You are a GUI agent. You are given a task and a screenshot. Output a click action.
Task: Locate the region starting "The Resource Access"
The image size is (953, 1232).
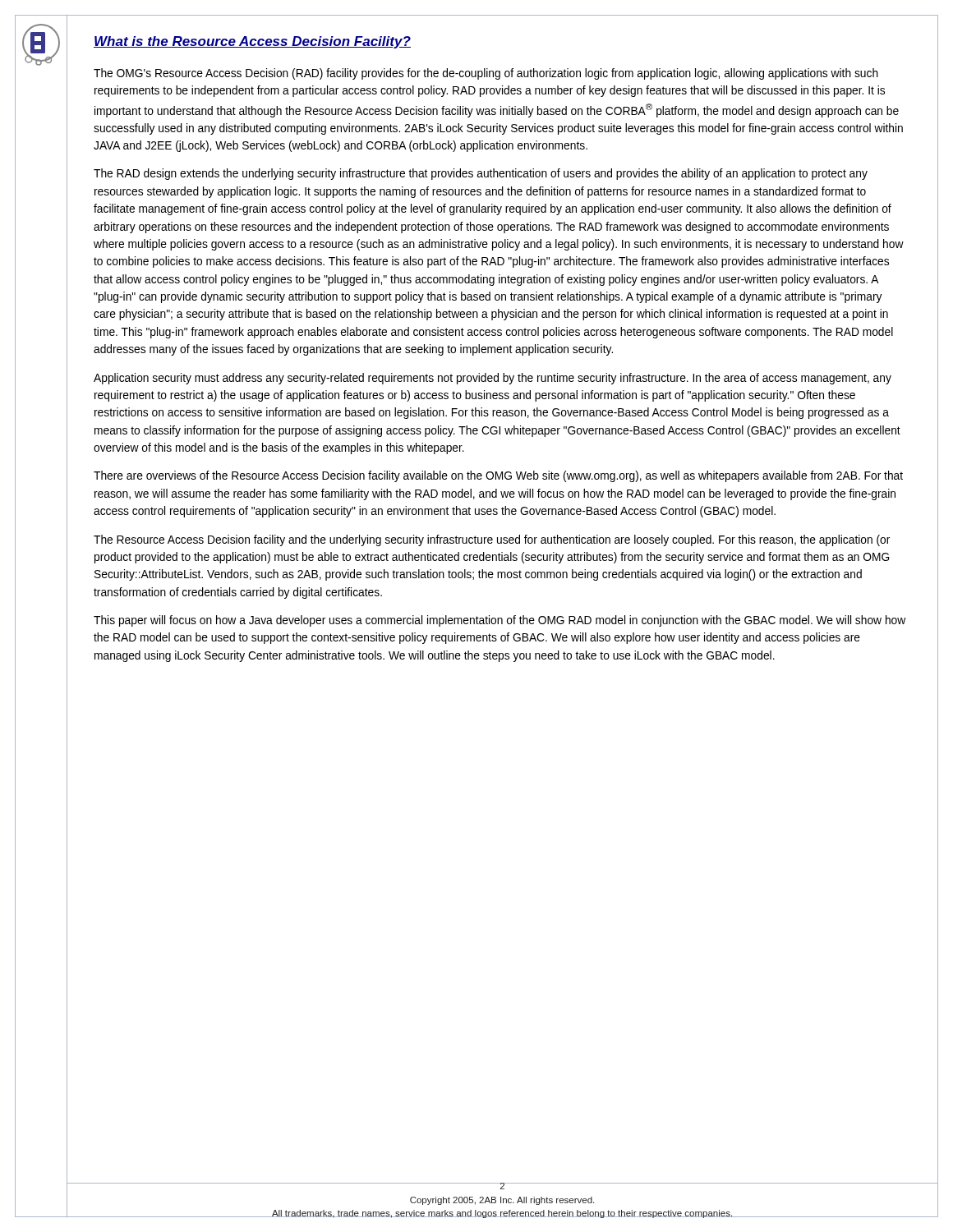click(x=492, y=566)
